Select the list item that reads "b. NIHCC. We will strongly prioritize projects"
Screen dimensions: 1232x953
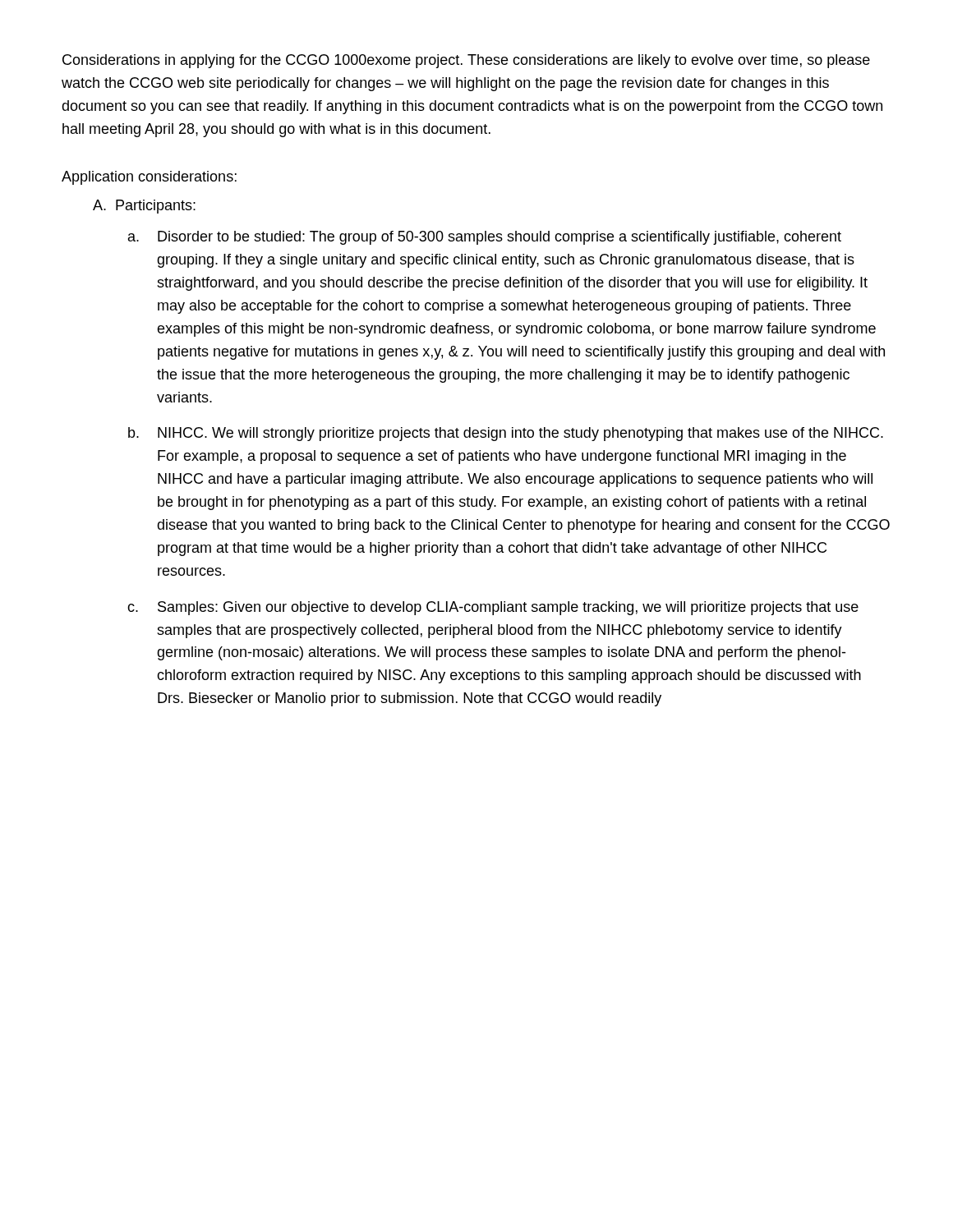[509, 503]
